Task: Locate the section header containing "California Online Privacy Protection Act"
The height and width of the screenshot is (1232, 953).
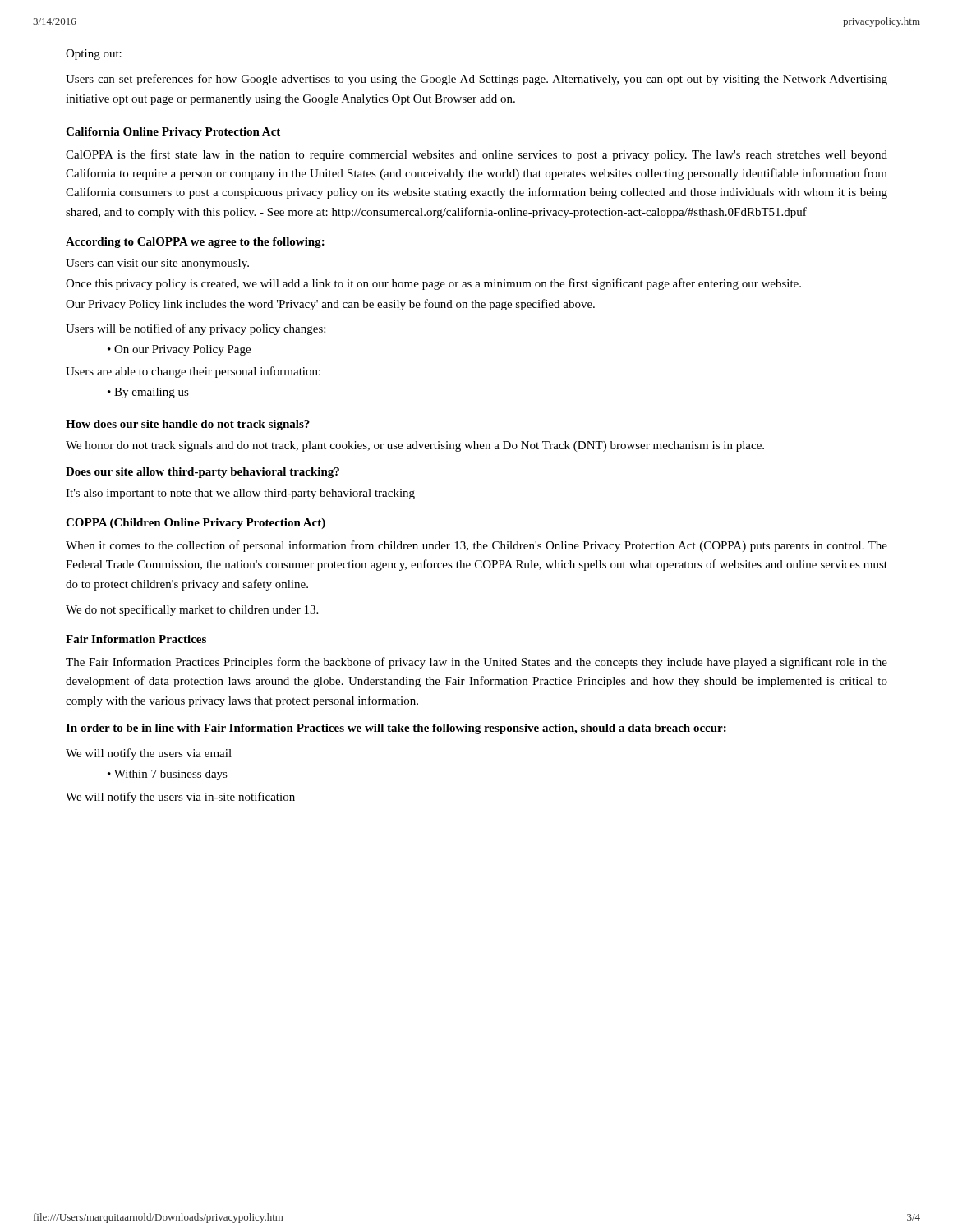Action: [173, 131]
